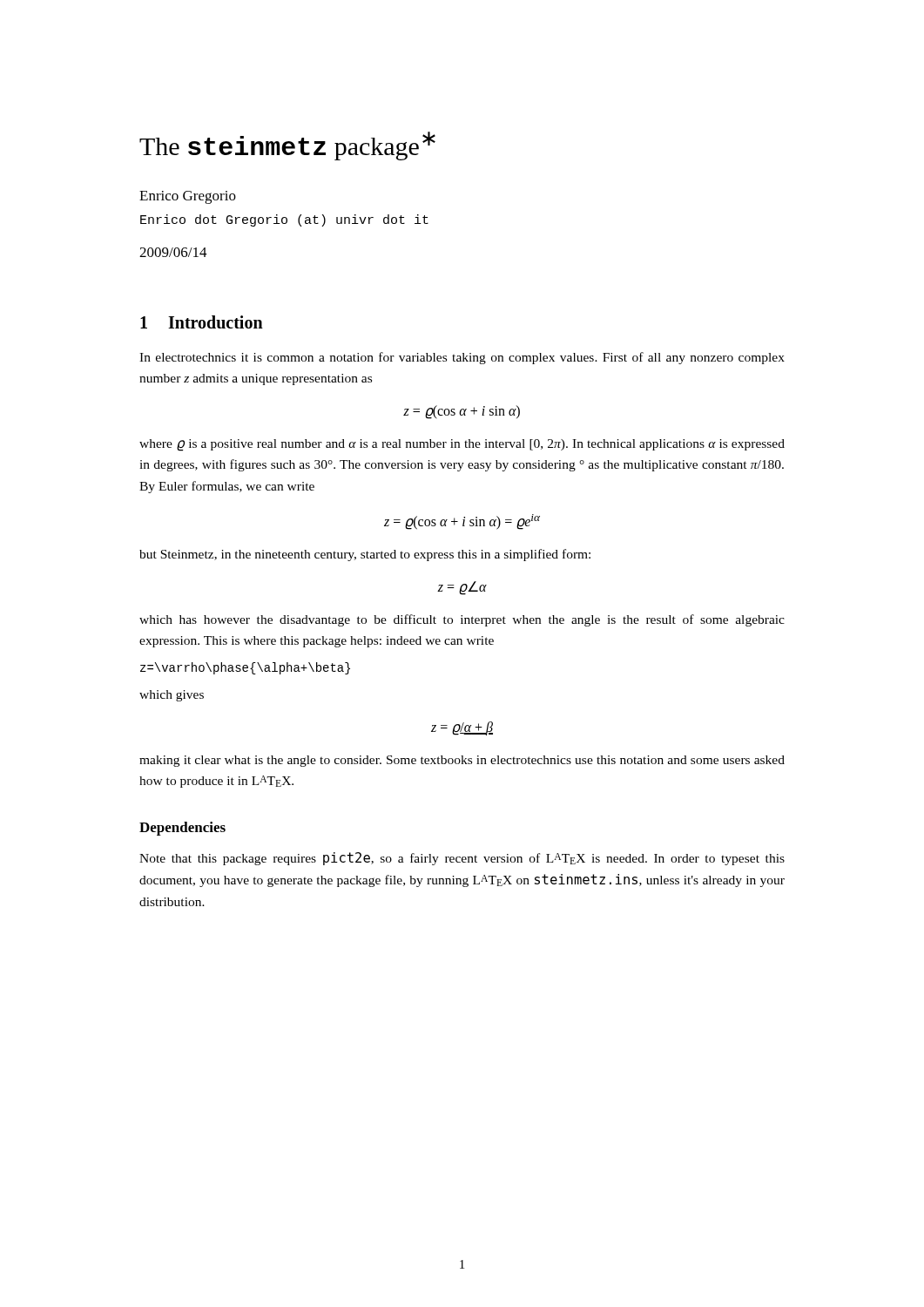Find "z = ϱ(cos α + i sin α)" on this page

point(462,411)
